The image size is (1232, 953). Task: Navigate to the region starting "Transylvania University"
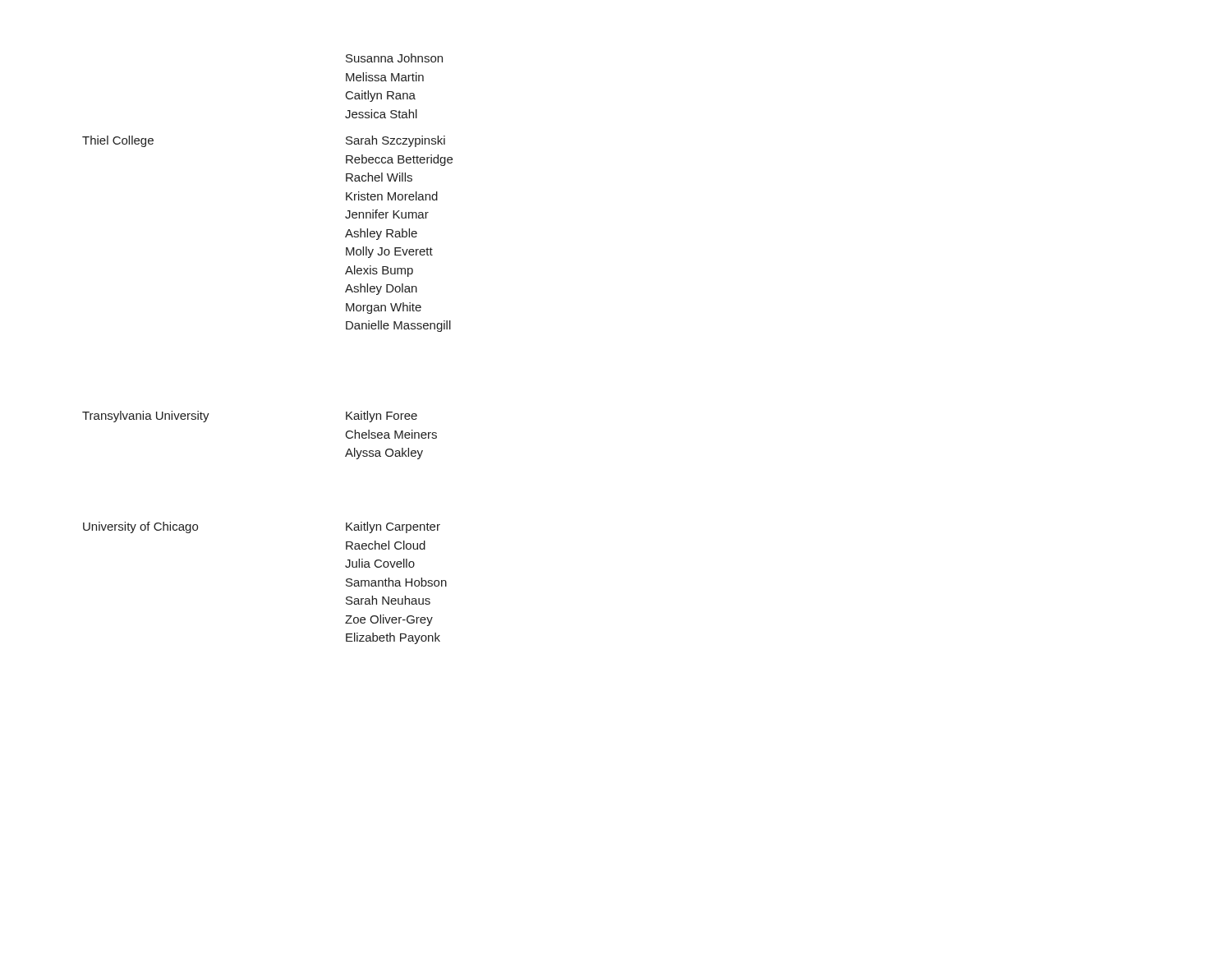pos(146,415)
